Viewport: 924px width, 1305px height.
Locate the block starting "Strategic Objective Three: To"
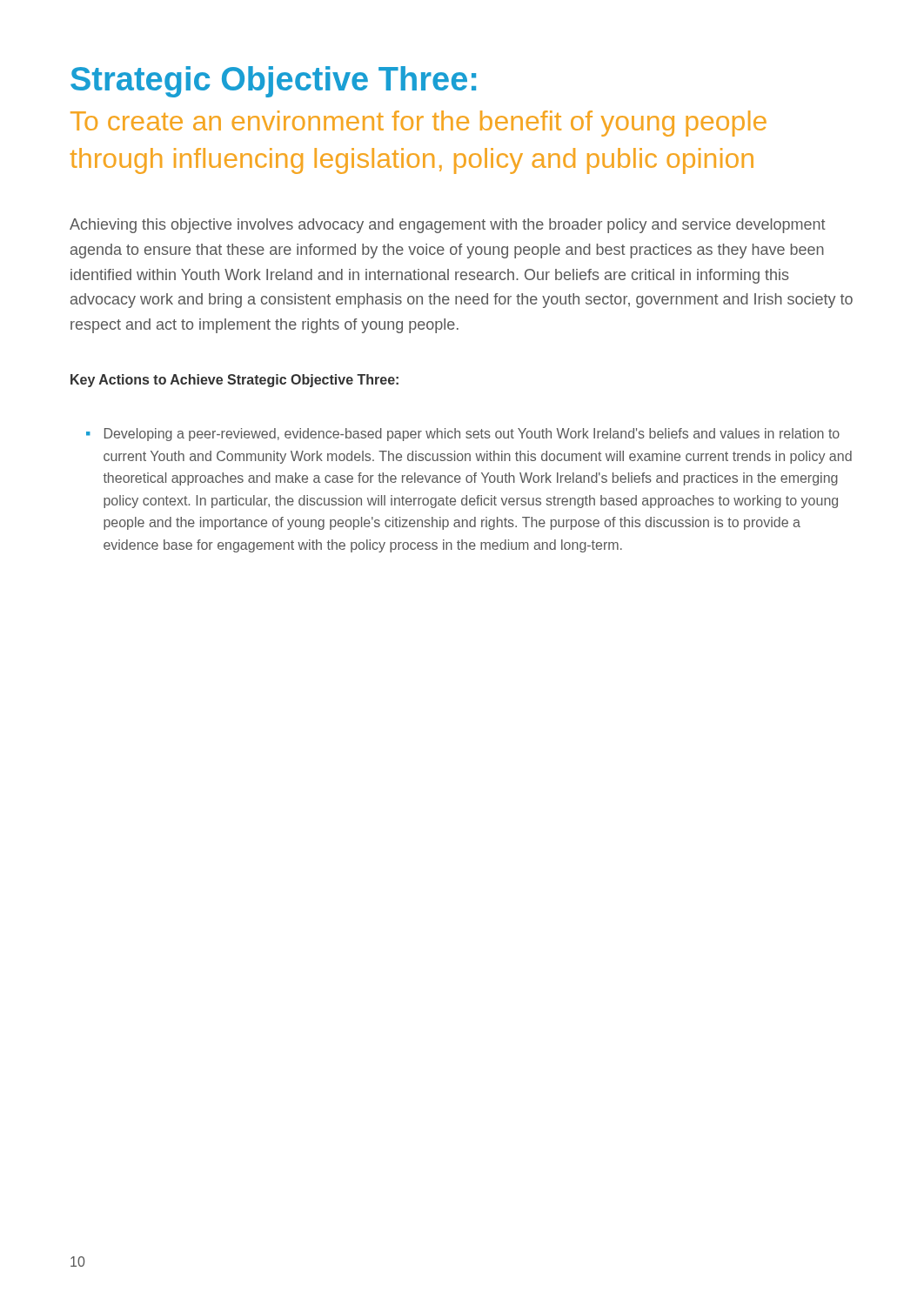[462, 119]
